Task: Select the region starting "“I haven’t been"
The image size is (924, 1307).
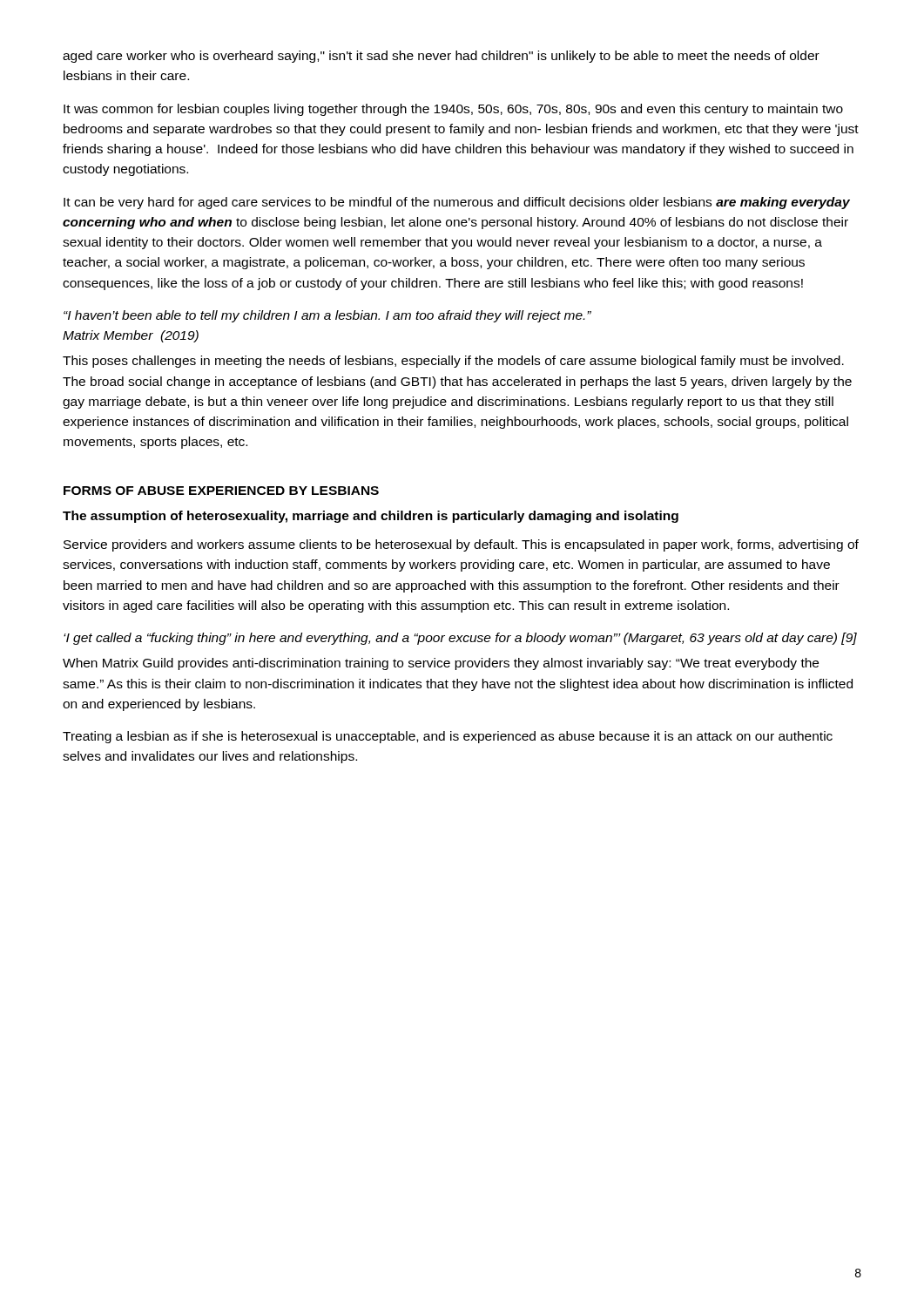Action: click(462, 325)
